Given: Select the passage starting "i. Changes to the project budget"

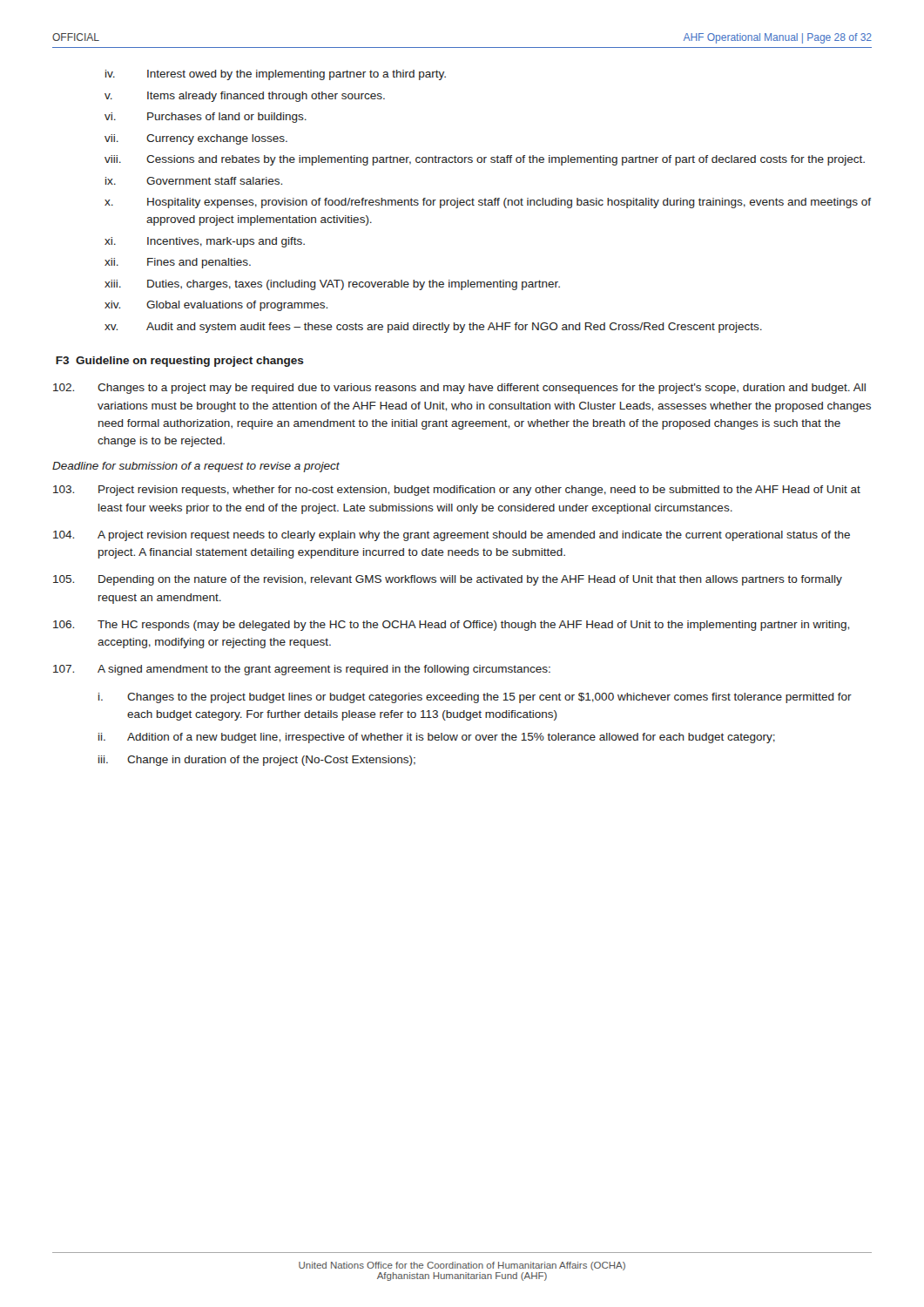Looking at the screenshot, I should coord(485,706).
